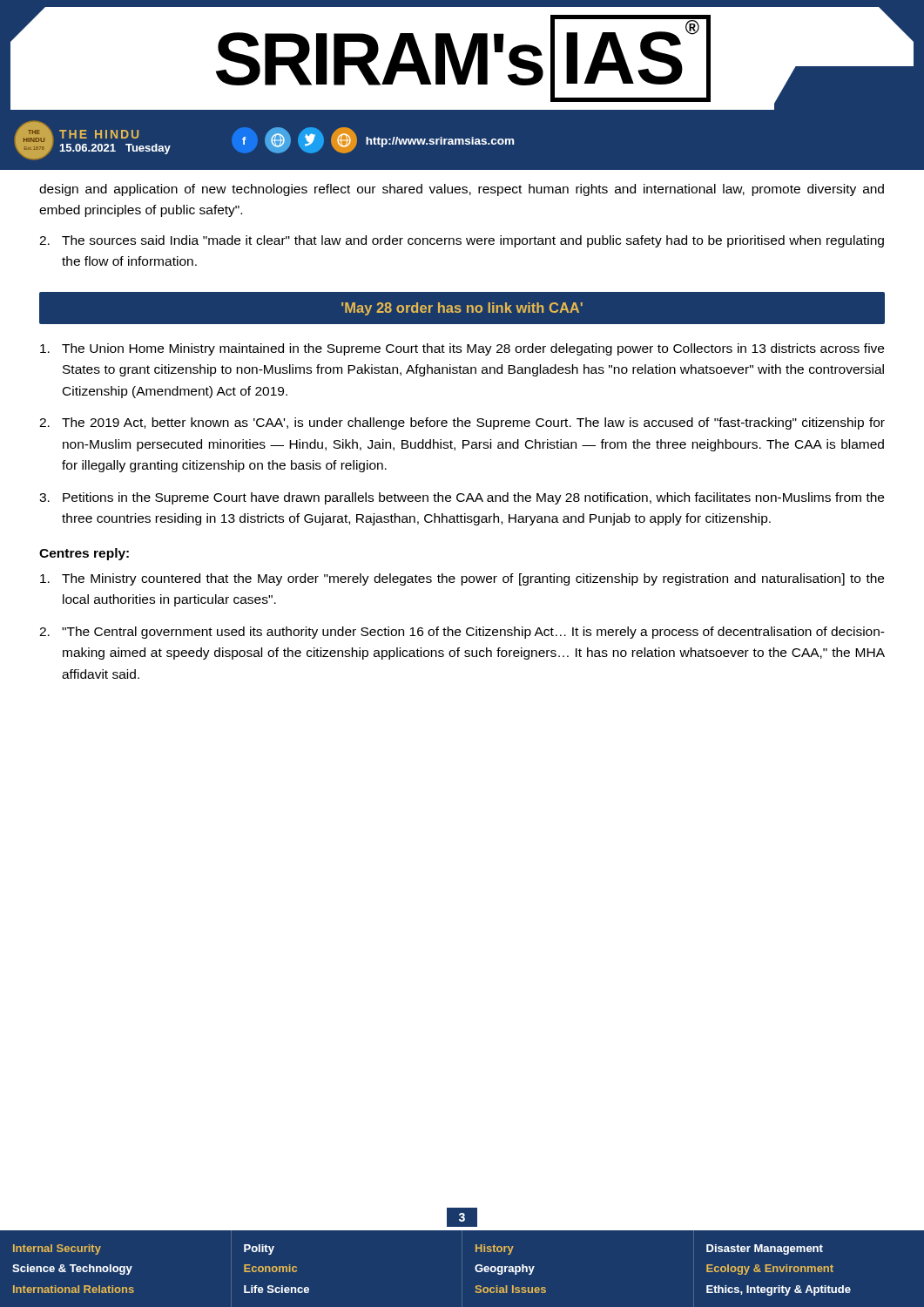Click on the text block containing "design and application of new"

coord(462,199)
